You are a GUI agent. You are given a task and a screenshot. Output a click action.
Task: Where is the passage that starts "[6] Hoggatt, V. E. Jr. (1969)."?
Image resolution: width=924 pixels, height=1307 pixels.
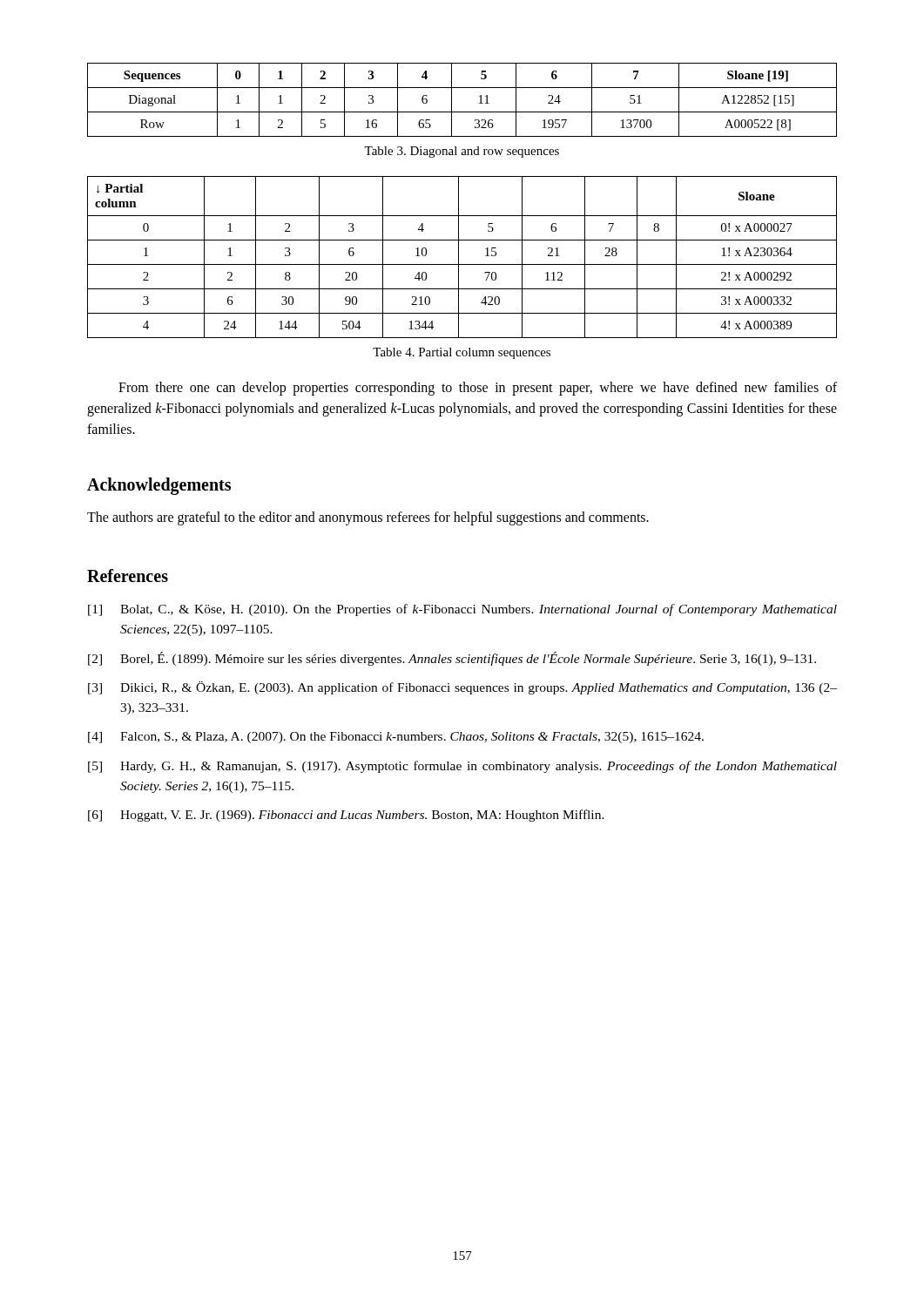tap(462, 814)
